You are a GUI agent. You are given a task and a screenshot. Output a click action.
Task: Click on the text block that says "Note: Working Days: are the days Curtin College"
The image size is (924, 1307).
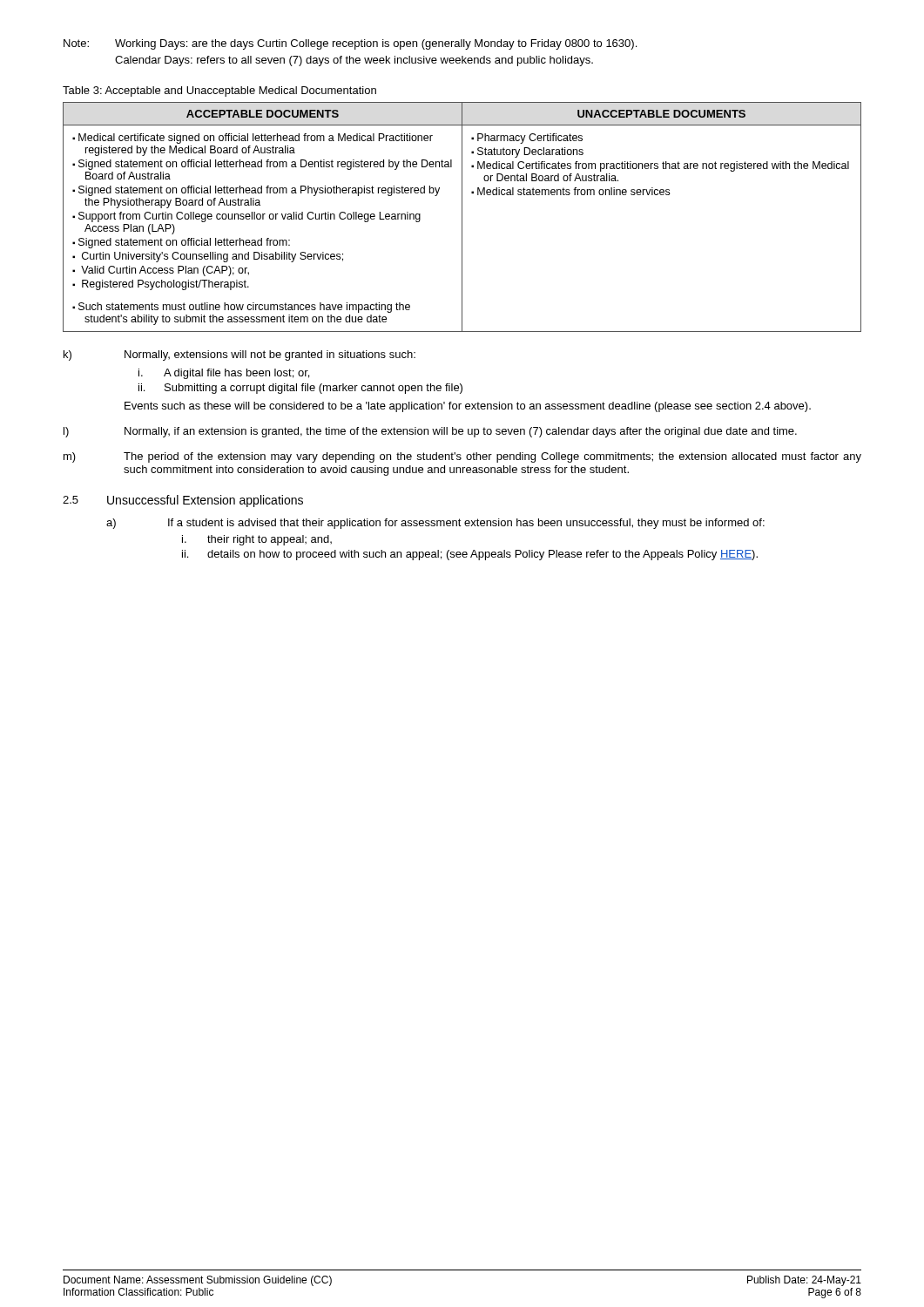pos(462,53)
